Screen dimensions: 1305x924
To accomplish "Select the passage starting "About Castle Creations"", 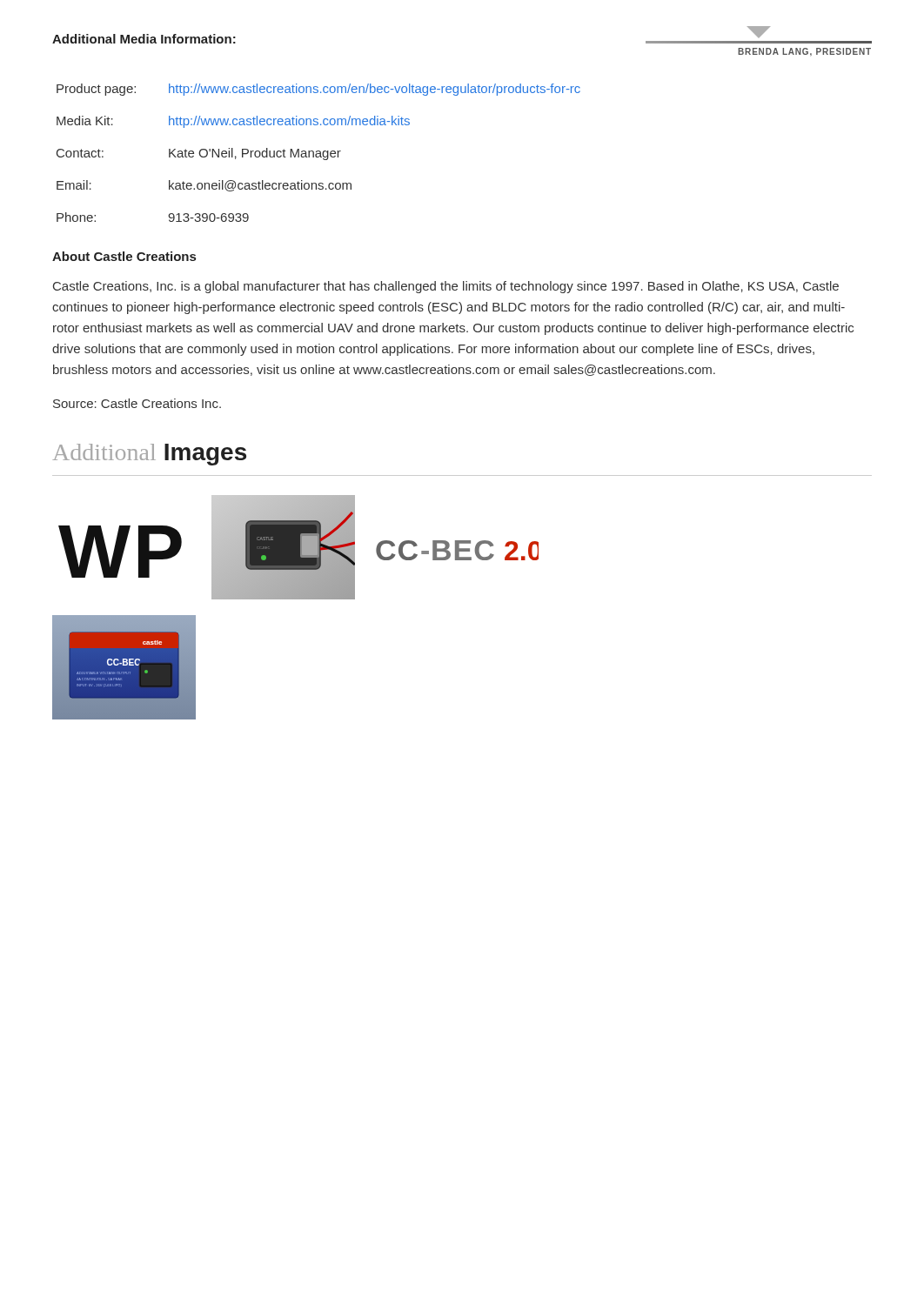I will 124,256.
